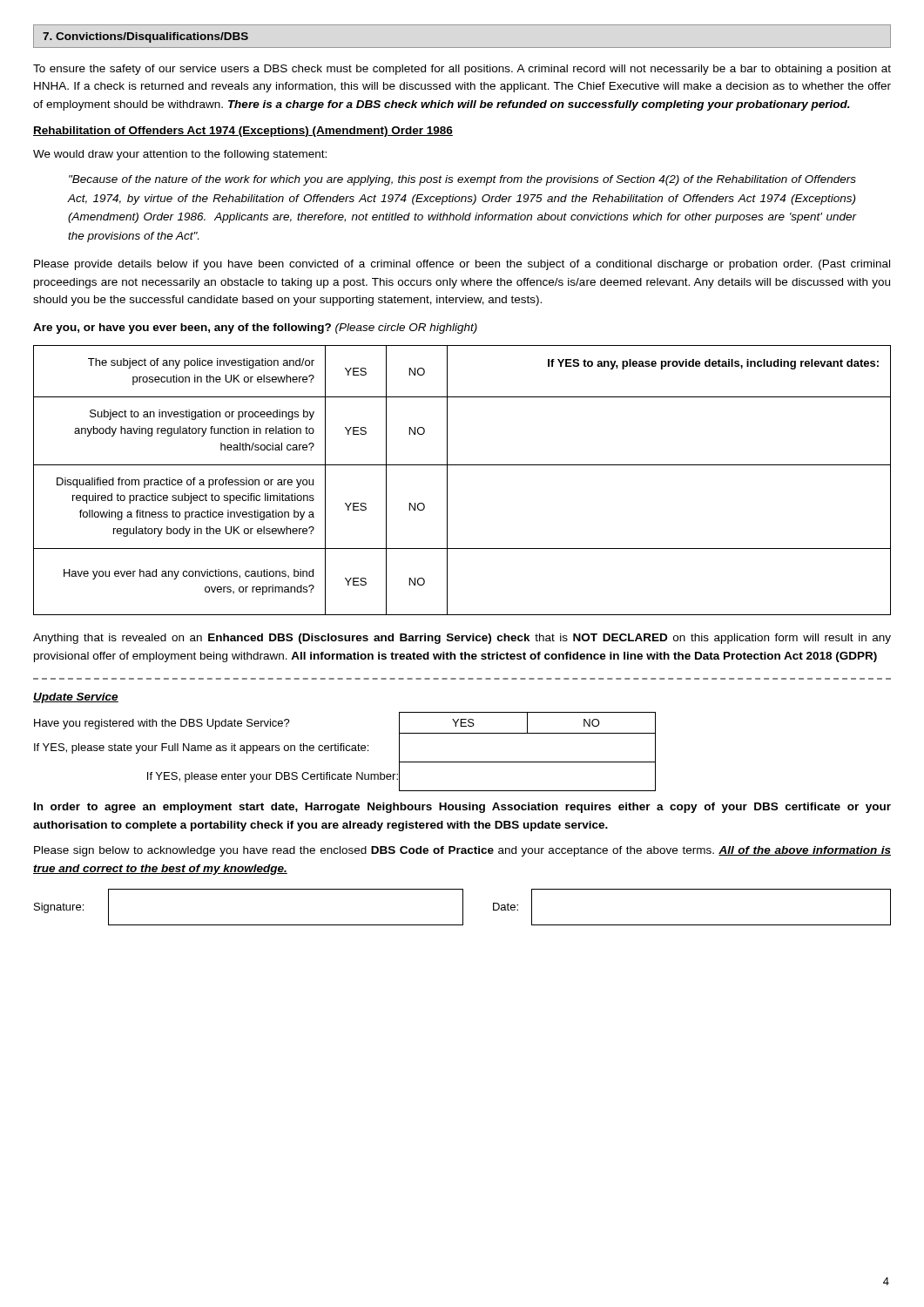Find the region starting ""Because of the nature of"
The height and width of the screenshot is (1307, 924).
[462, 207]
